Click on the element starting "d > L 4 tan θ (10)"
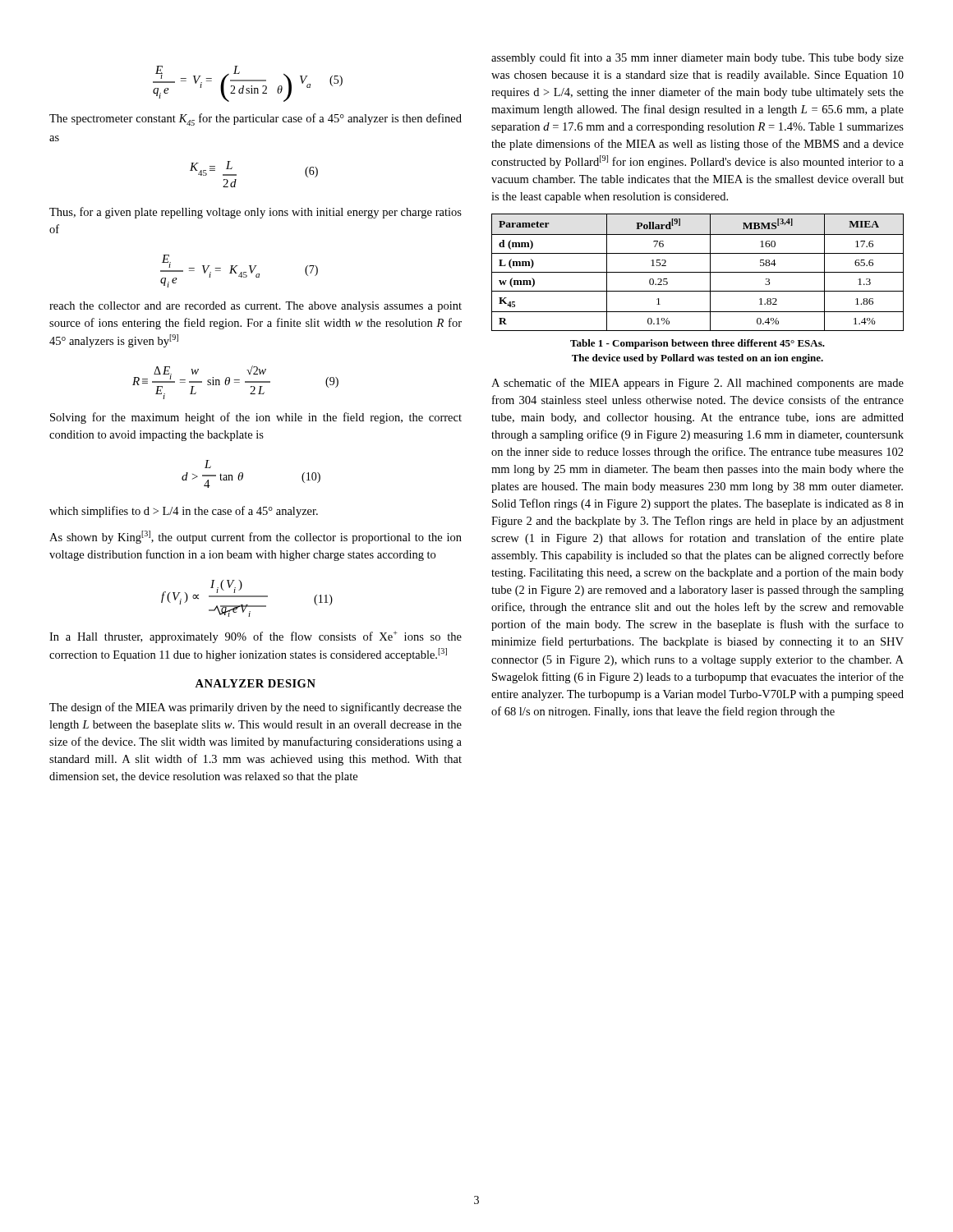 click(x=208, y=464)
